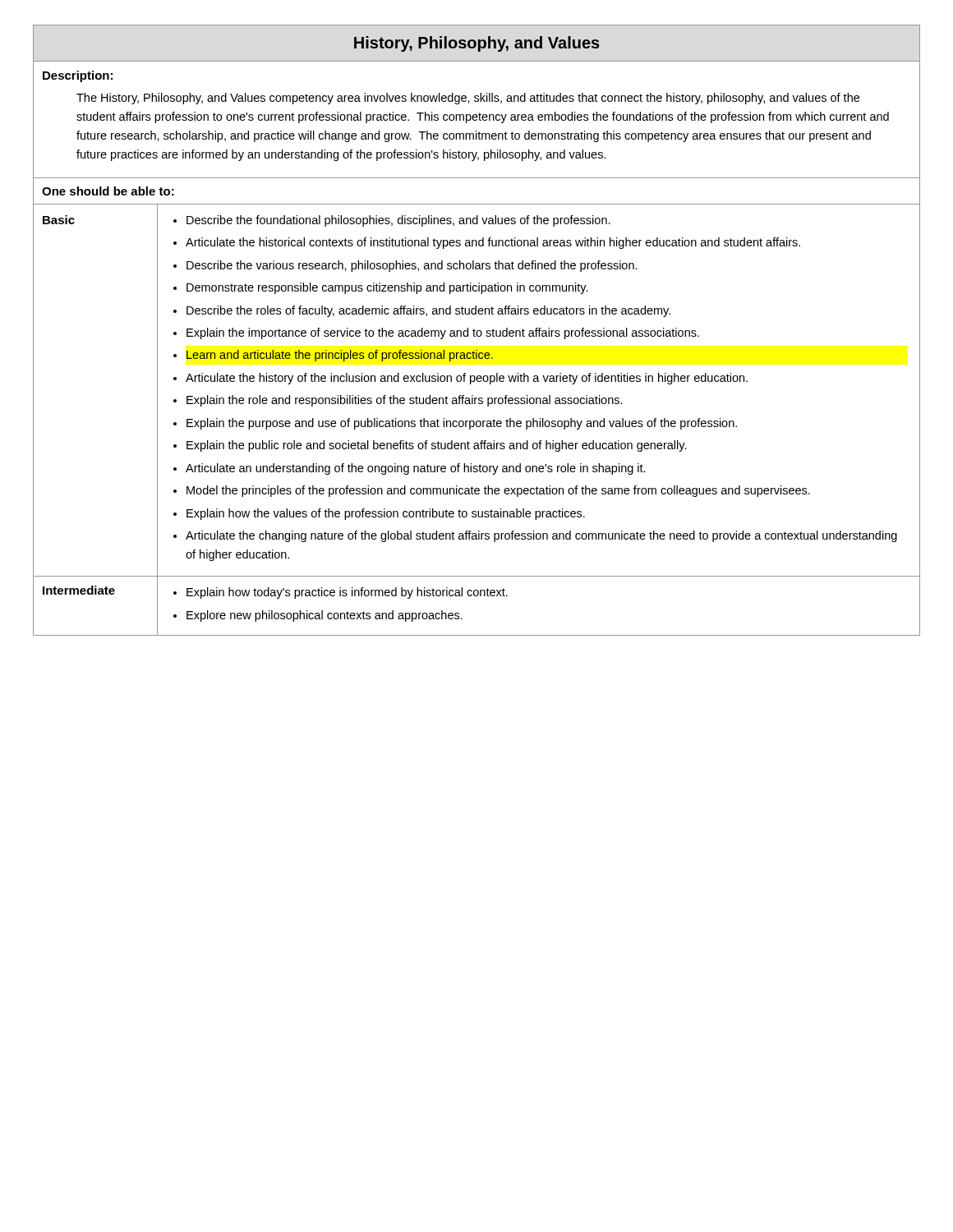The height and width of the screenshot is (1232, 953).
Task: Point to the block beginning "Explore new philosophical contexts and"
Action: tap(324, 615)
